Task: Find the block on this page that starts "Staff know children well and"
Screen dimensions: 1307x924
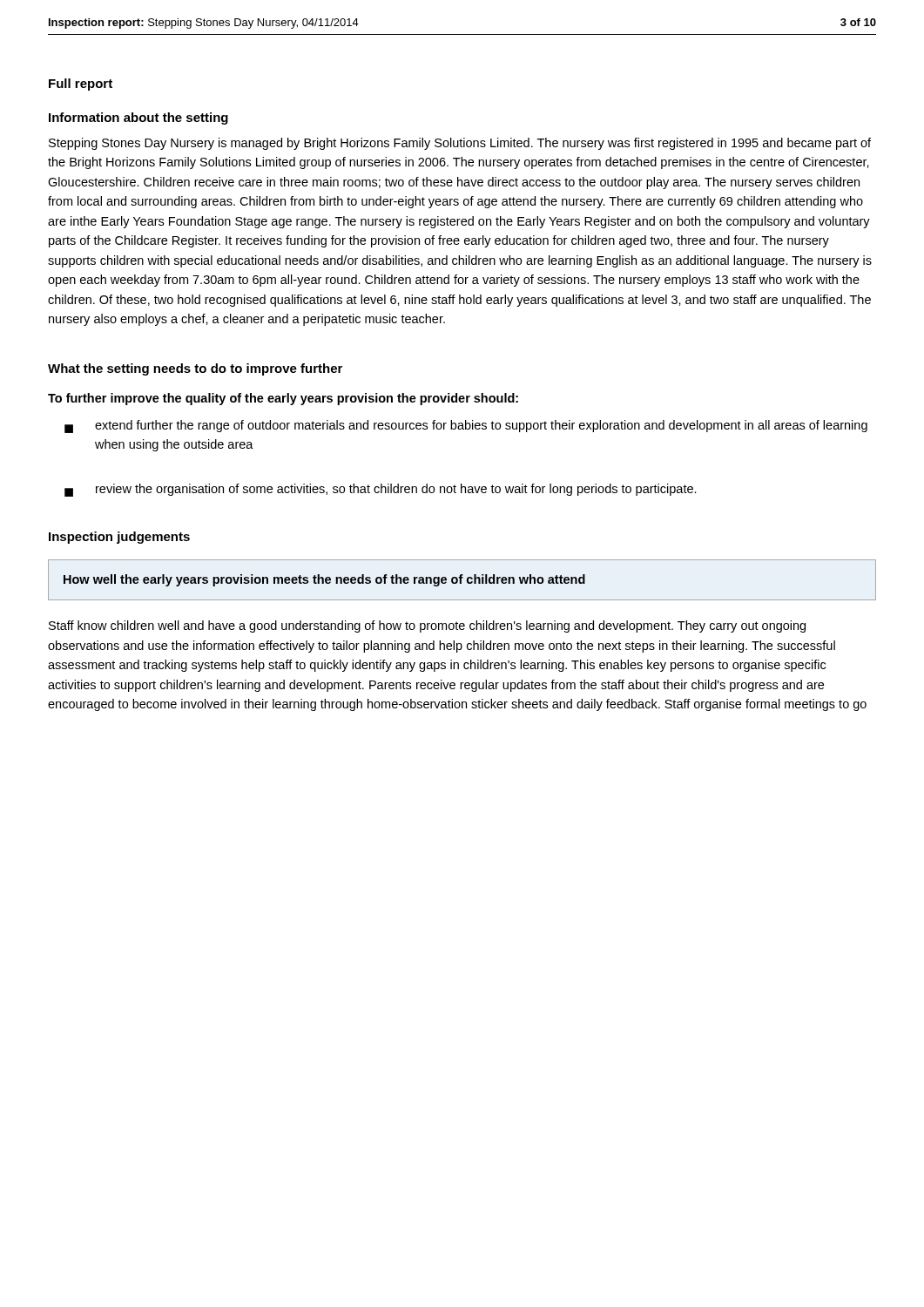Action: coord(457,665)
